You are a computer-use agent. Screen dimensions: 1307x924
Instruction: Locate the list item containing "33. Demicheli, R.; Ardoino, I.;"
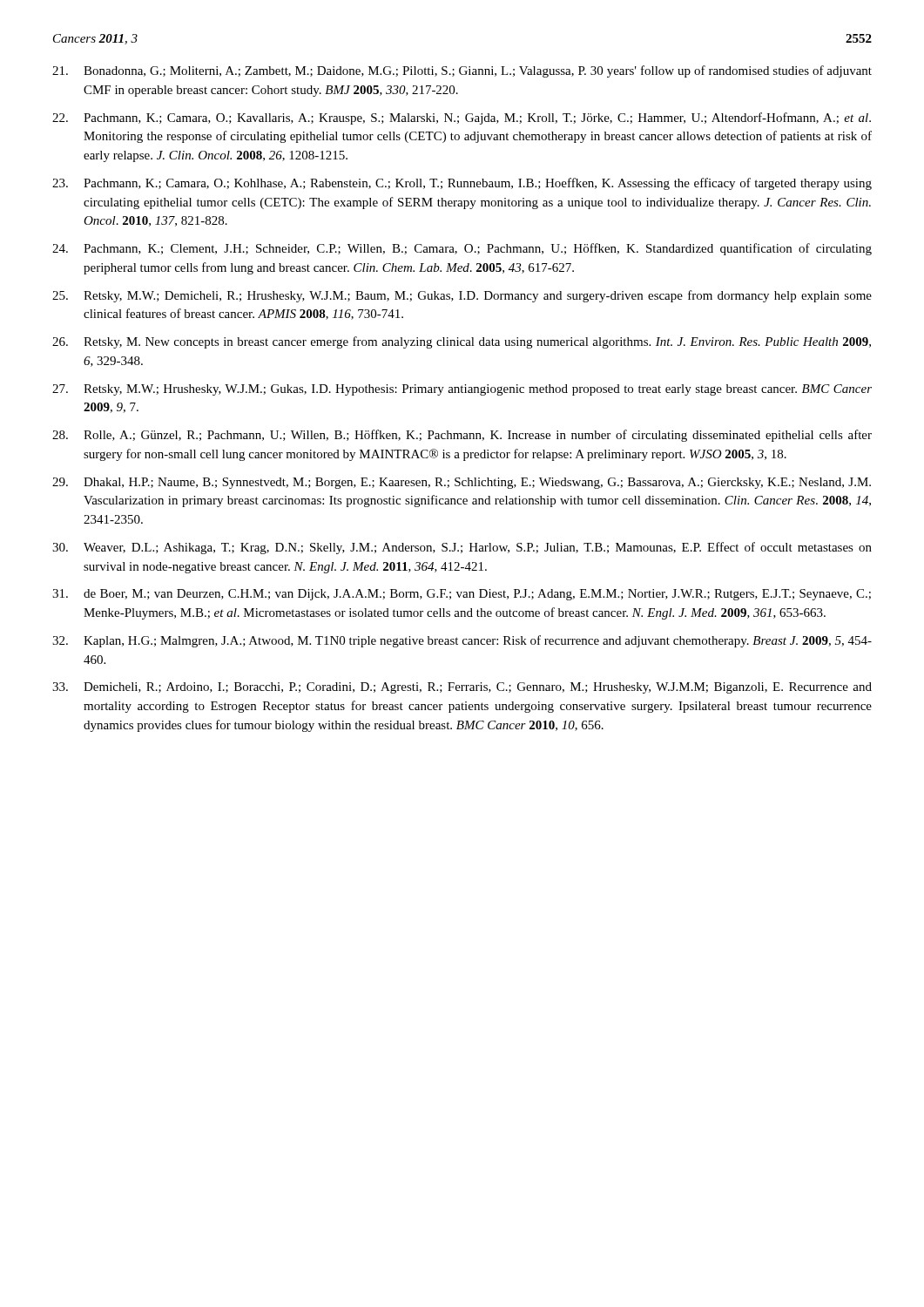click(x=462, y=706)
